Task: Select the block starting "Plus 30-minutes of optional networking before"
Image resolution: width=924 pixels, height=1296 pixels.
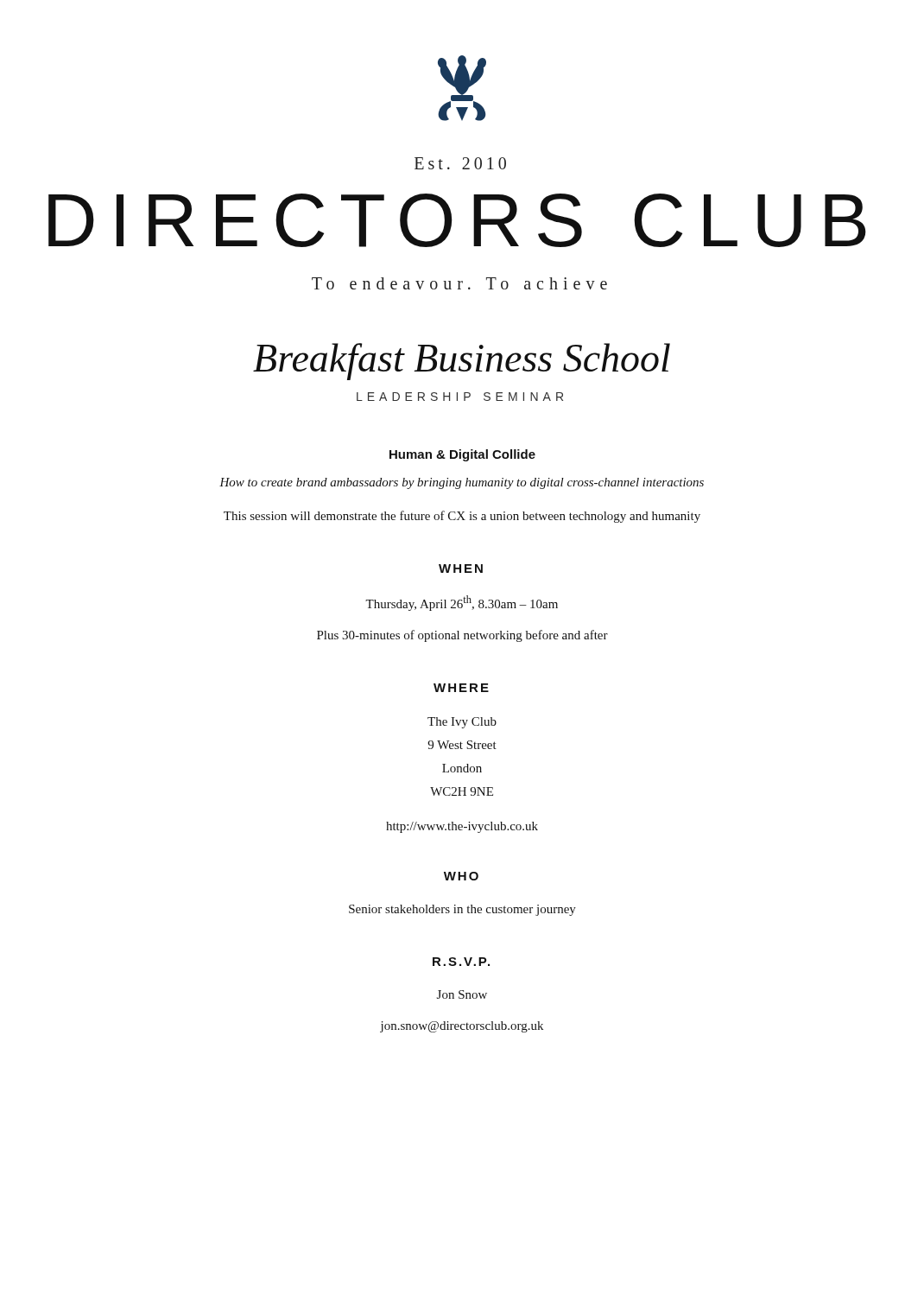Action: tap(462, 635)
